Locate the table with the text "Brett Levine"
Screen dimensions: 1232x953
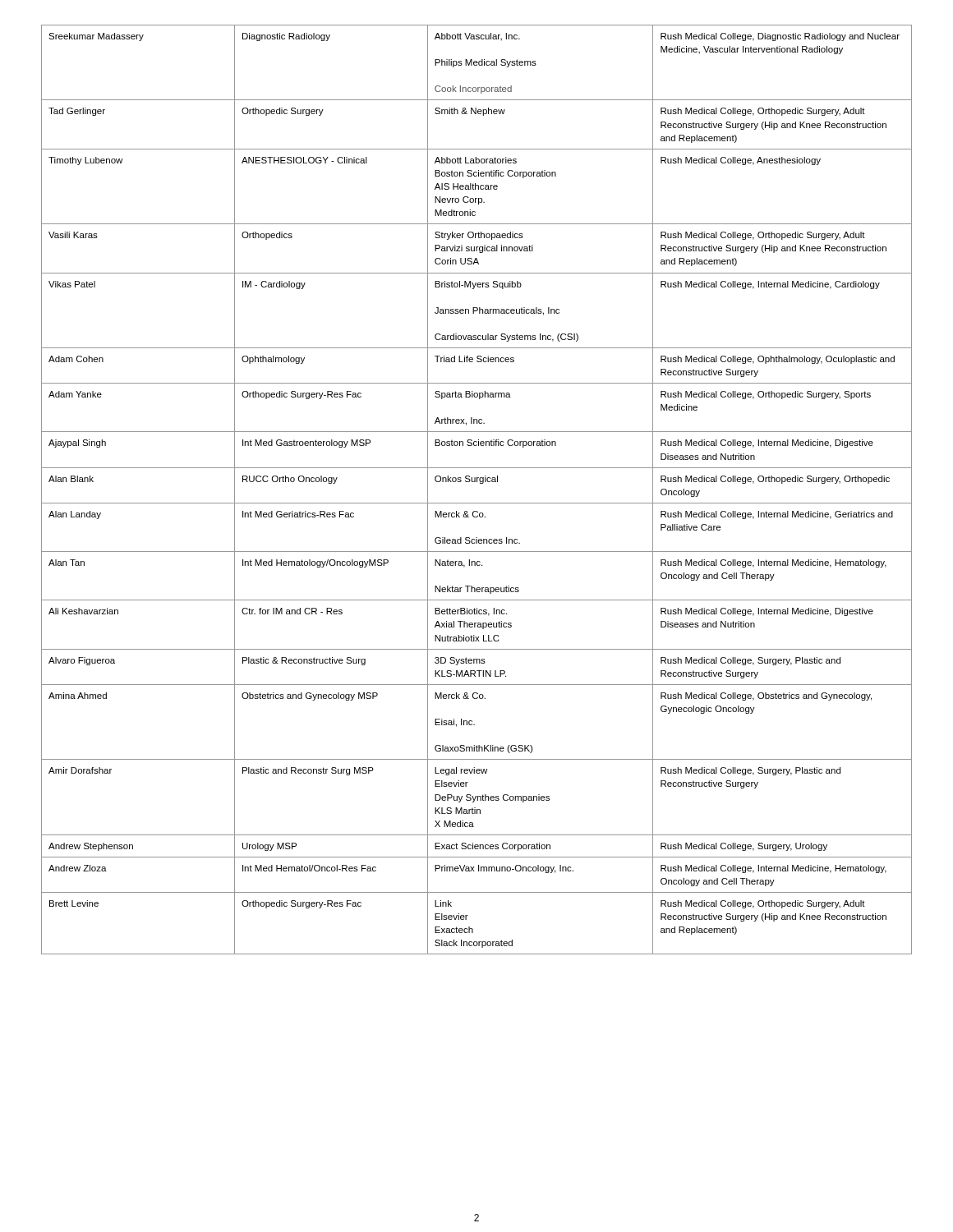[x=476, y=490]
